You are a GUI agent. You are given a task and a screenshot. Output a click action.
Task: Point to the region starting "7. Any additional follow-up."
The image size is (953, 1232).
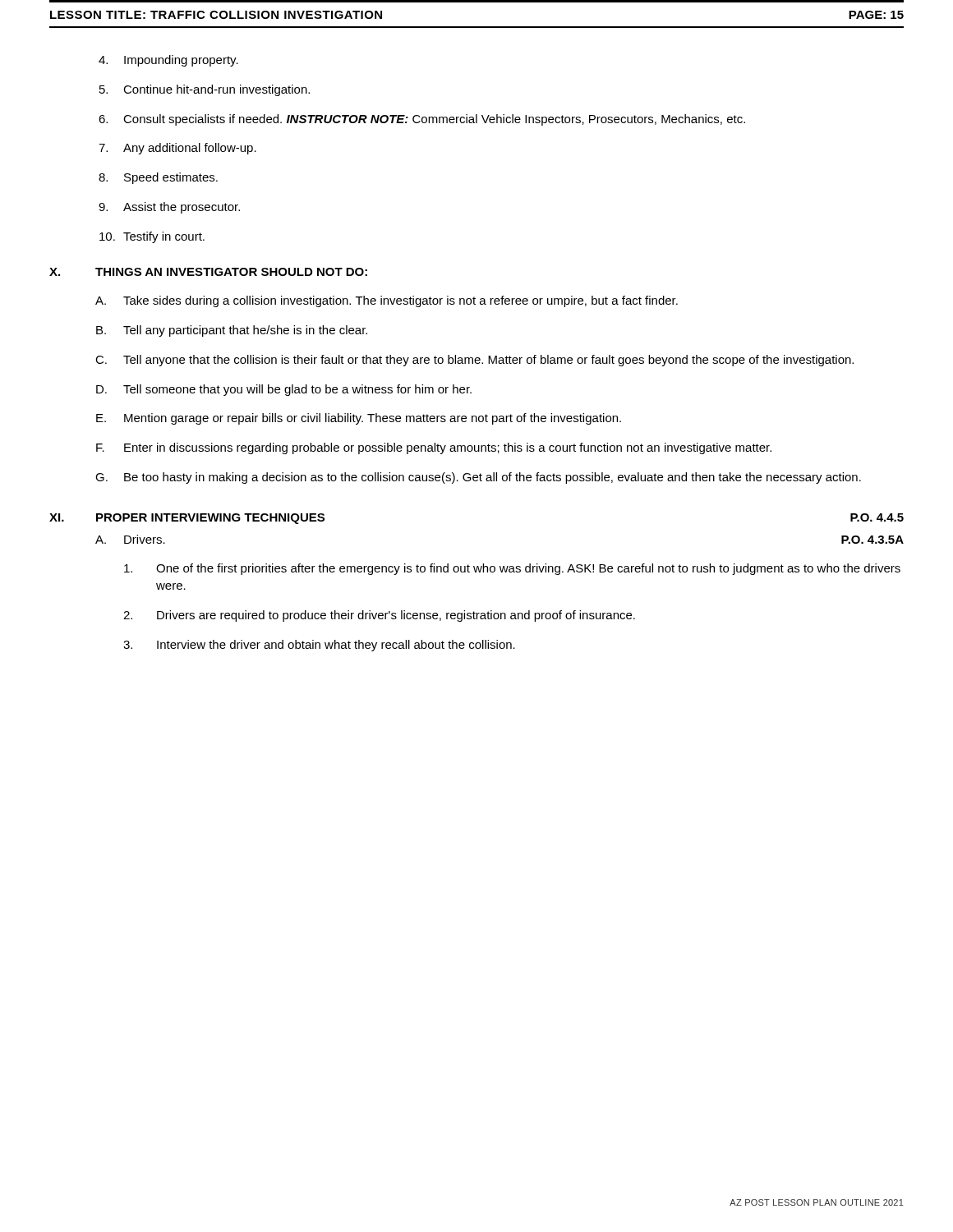click(x=177, y=149)
